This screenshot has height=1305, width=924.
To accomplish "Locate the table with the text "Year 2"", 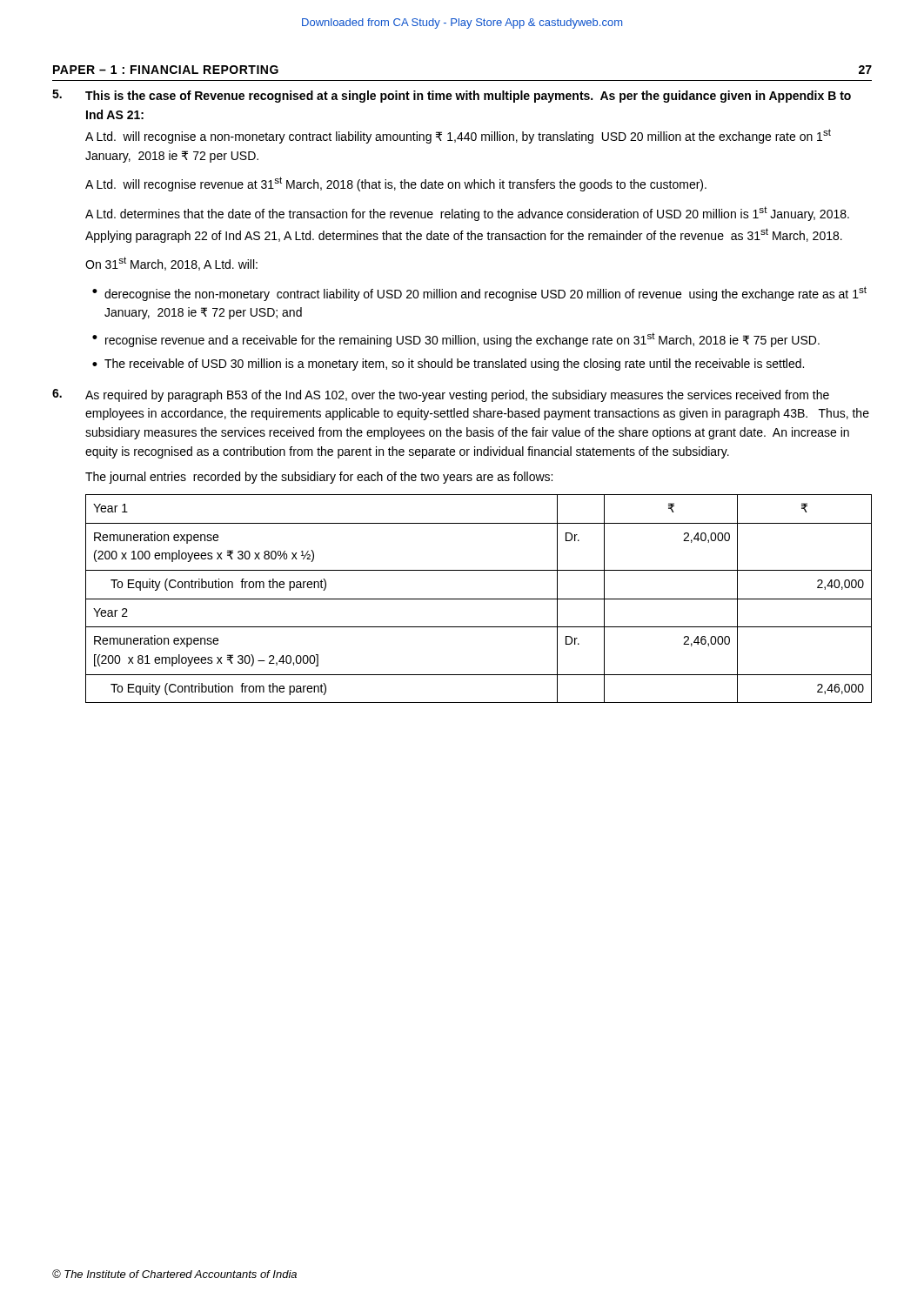I will [x=479, y=599].
